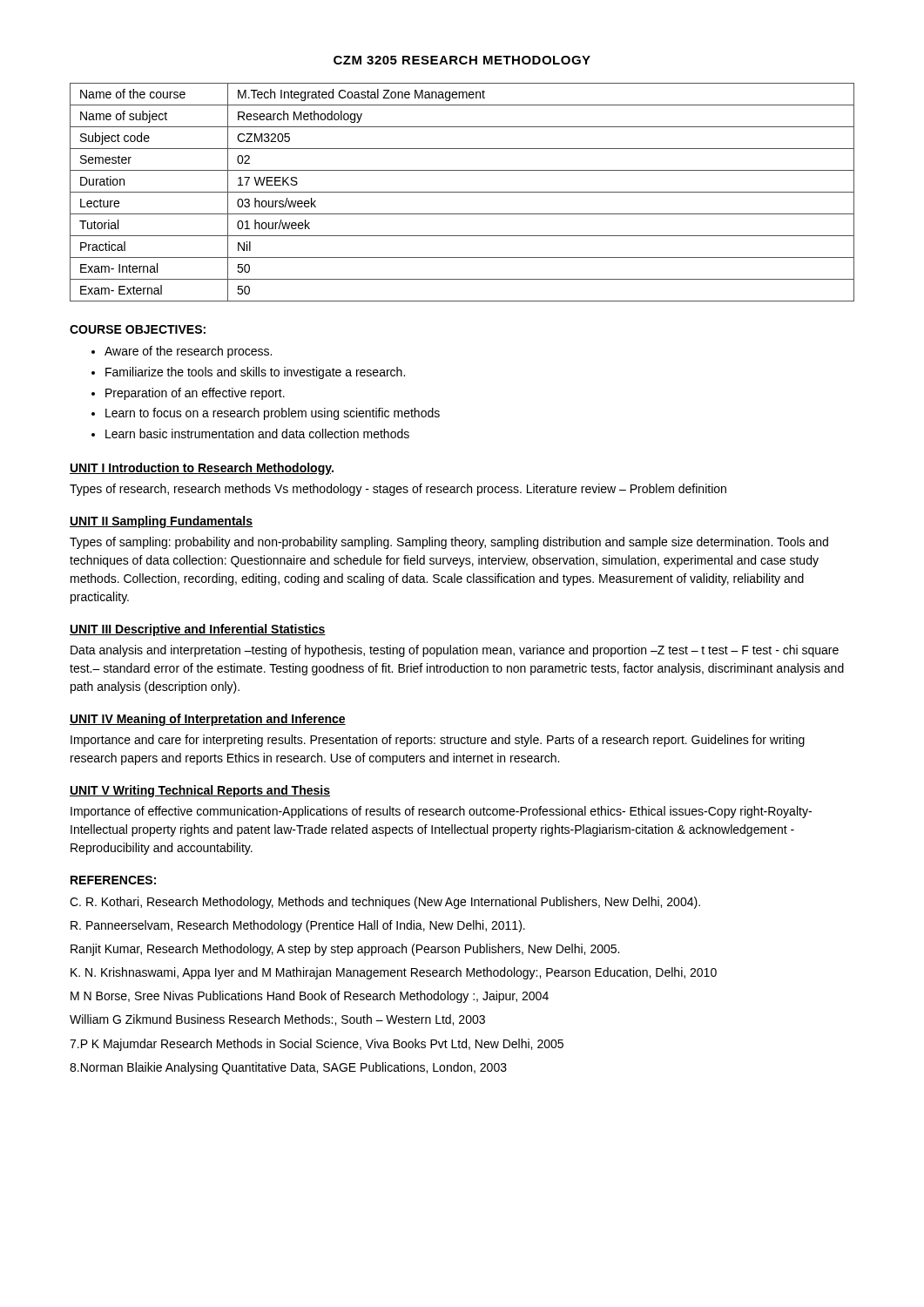Screen dimensions: 1307x924
Task: Locate the block of text that opens with "Types of sampling: probability and non-probability sampling."
Action: [x=462, y=570]
